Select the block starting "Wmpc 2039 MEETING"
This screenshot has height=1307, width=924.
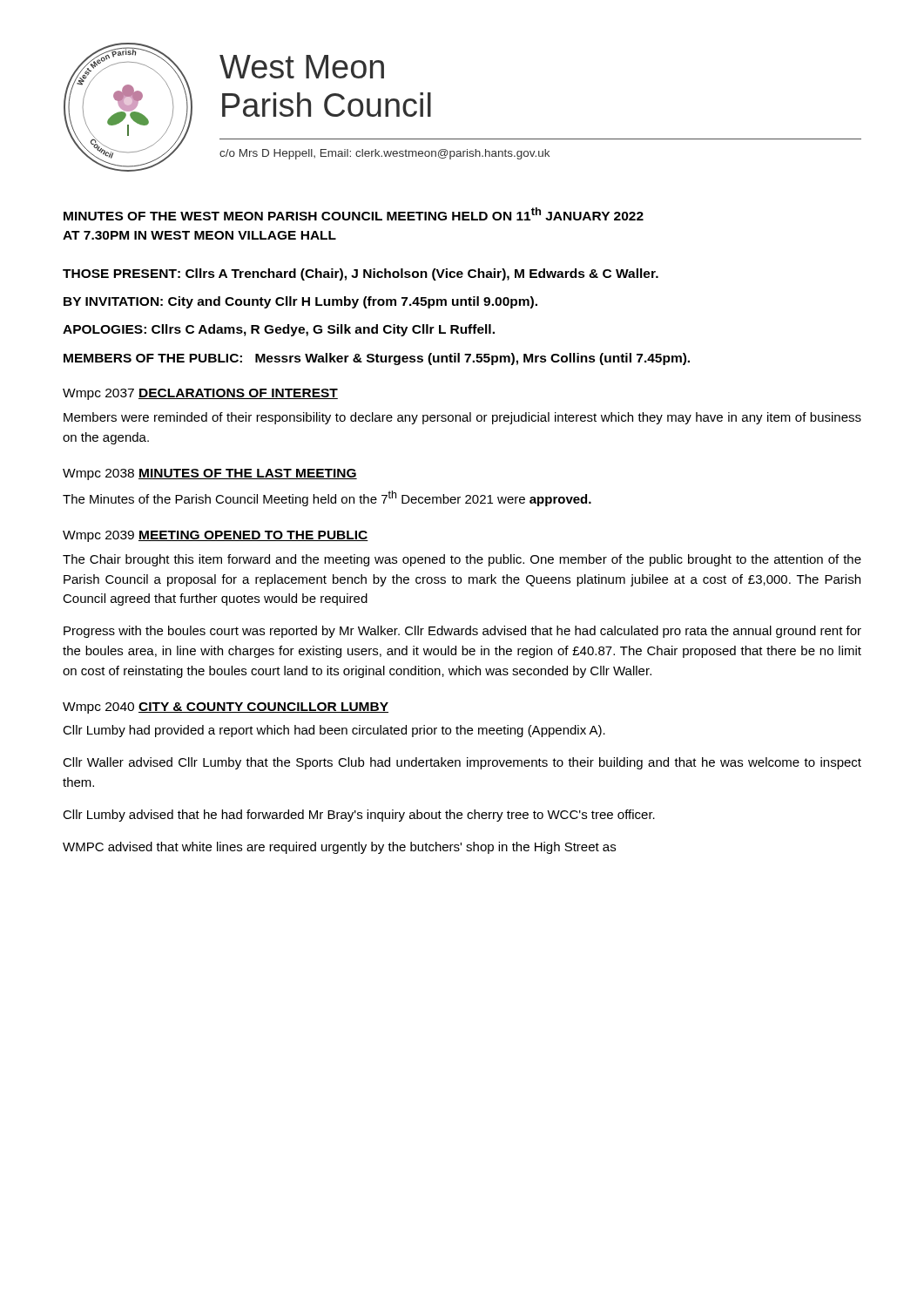click(x=215, y=535)
